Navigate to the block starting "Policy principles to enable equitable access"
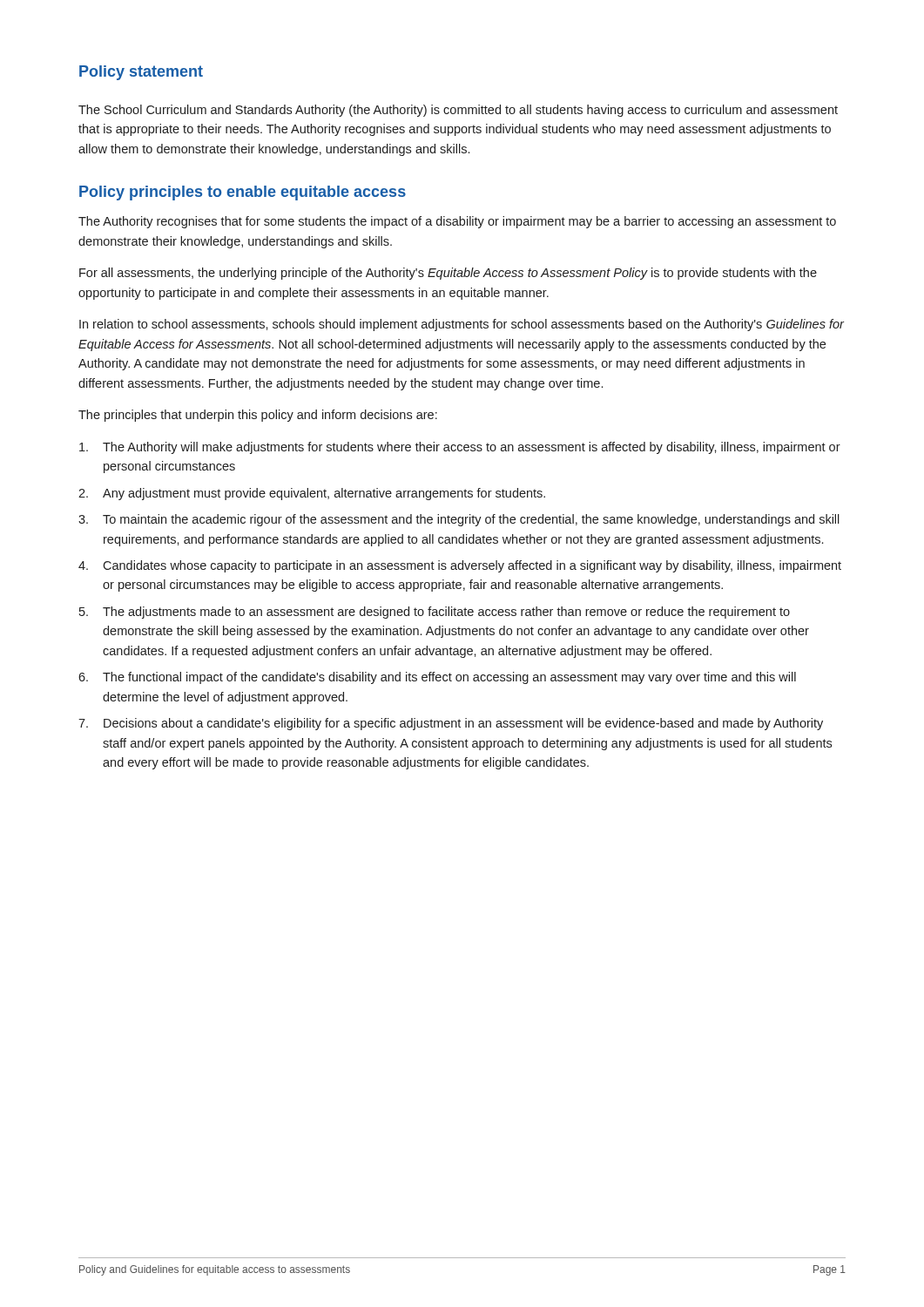Viewport: 924px width, 1307px height. (242, 192)
